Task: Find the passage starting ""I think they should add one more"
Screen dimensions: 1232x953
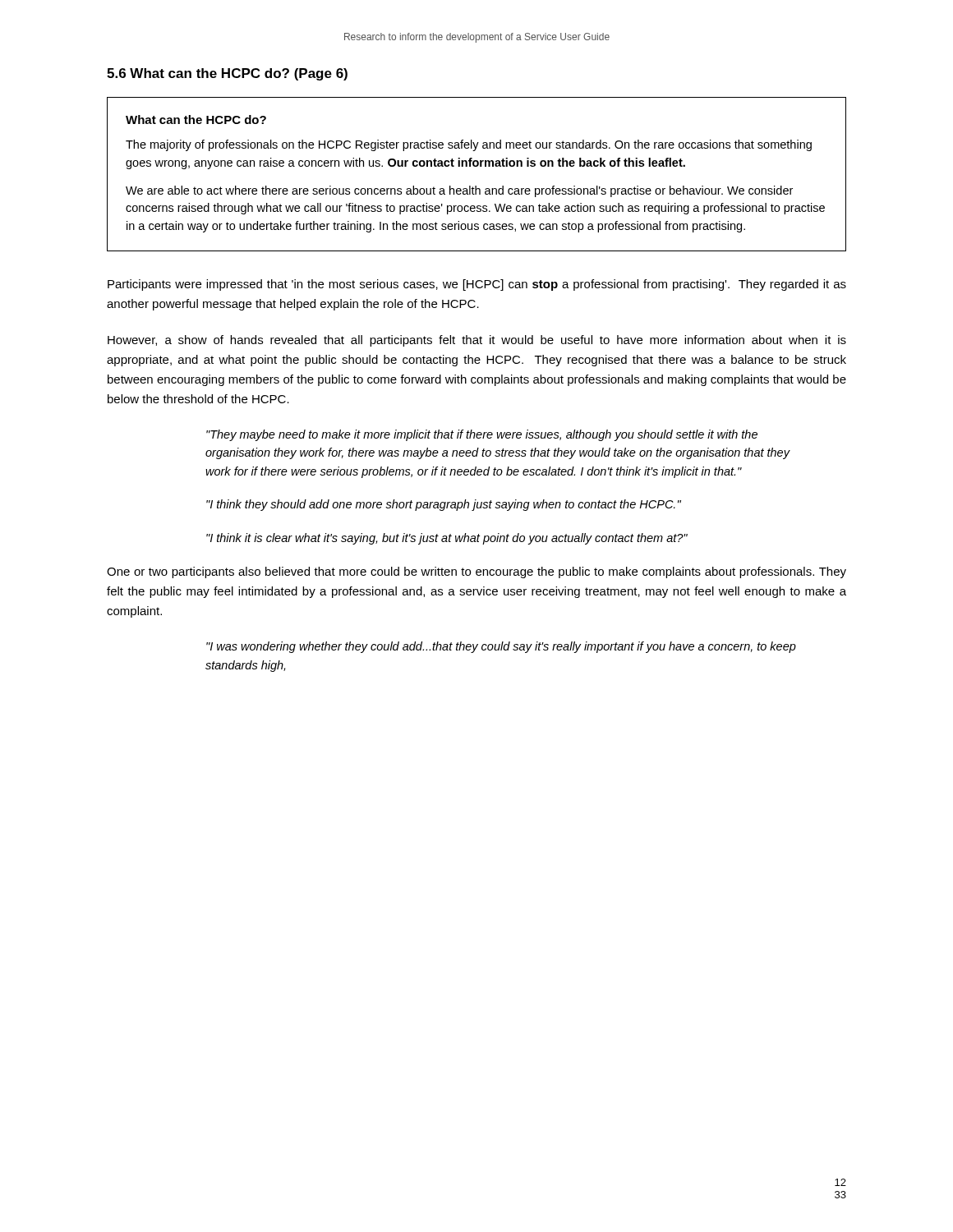Action: [x=443, y=504]
